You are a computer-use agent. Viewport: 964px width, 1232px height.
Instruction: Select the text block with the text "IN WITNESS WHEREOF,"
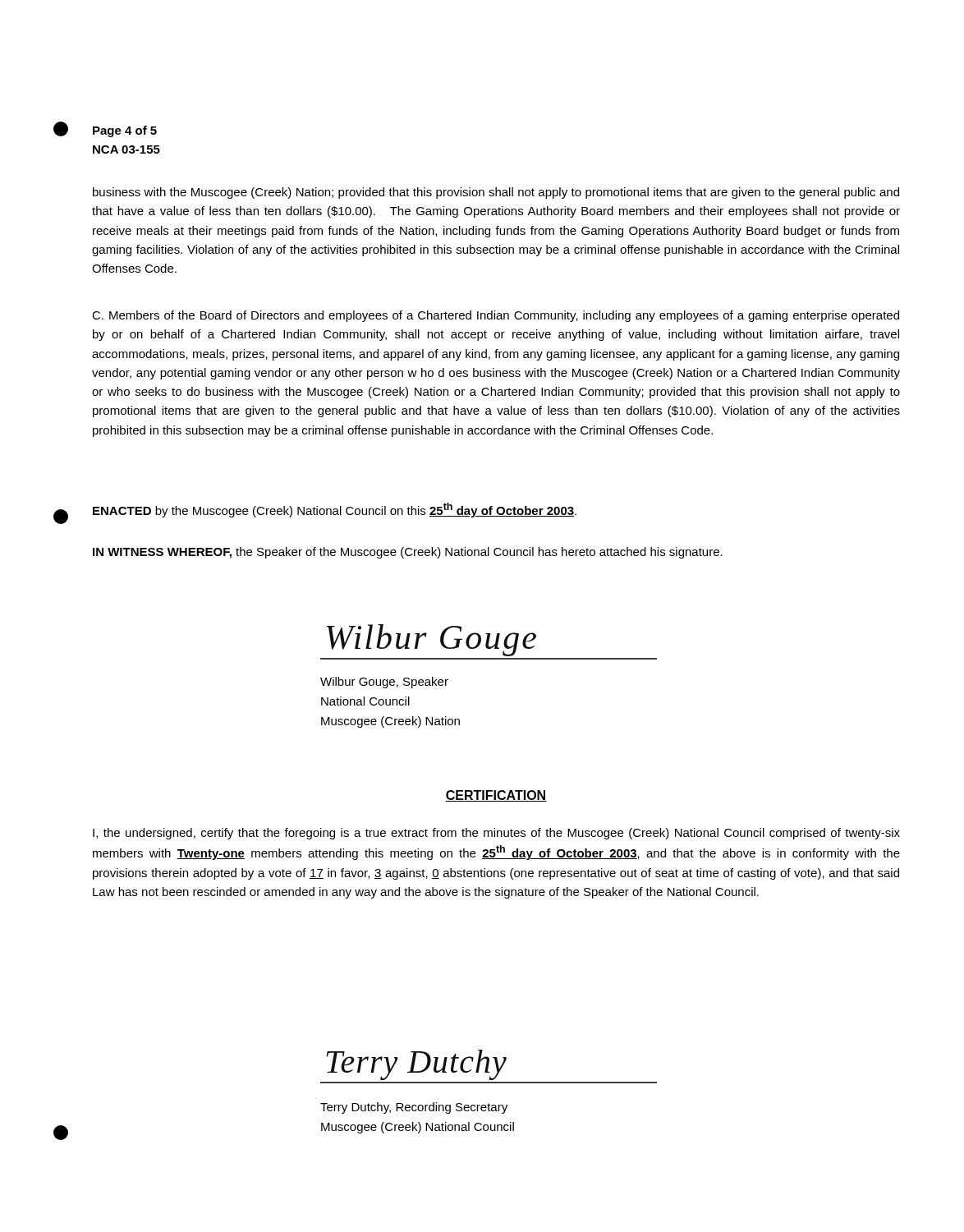click(x=408, y=552)
